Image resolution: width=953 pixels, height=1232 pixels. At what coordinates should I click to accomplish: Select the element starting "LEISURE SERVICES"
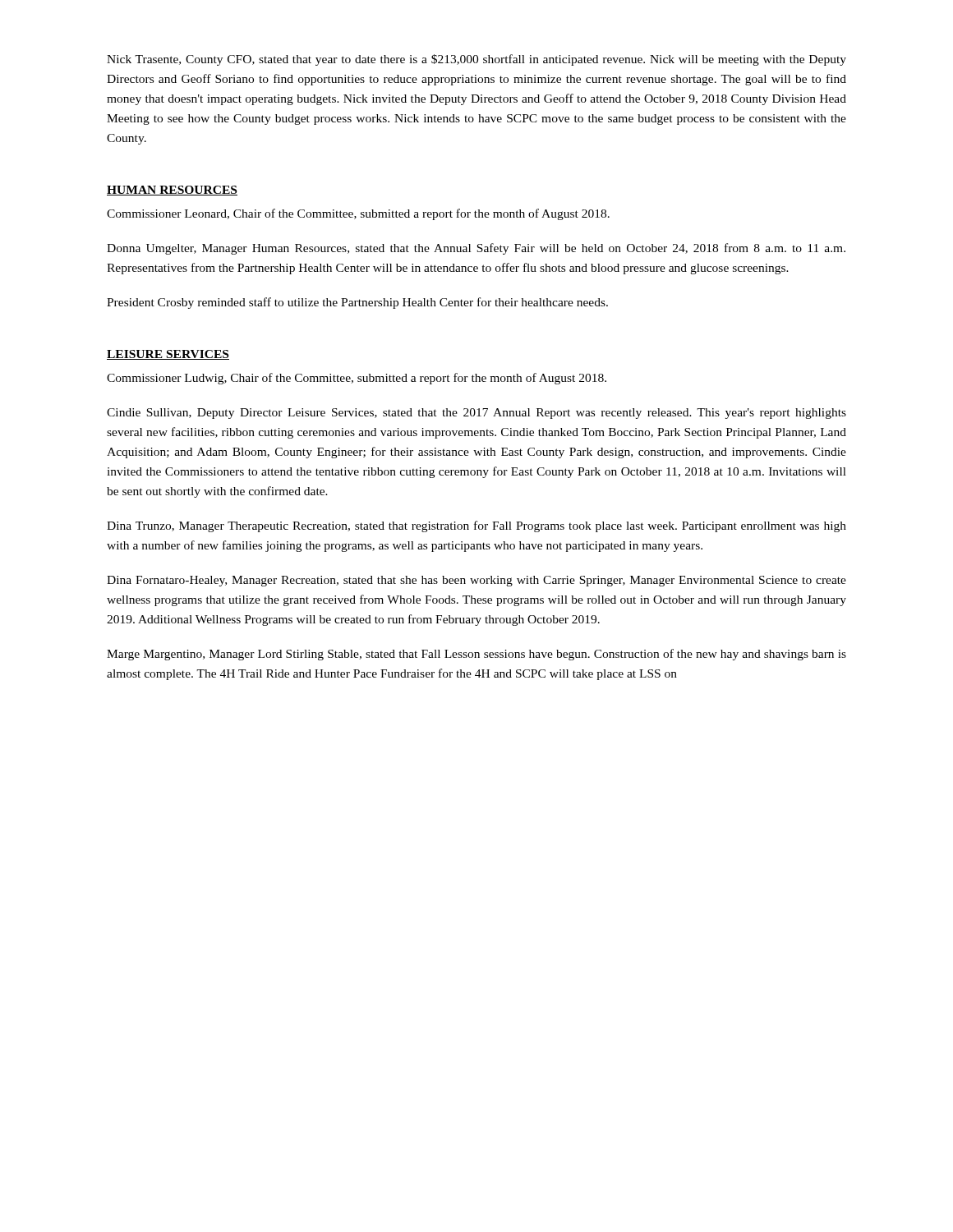click(168, 354)
